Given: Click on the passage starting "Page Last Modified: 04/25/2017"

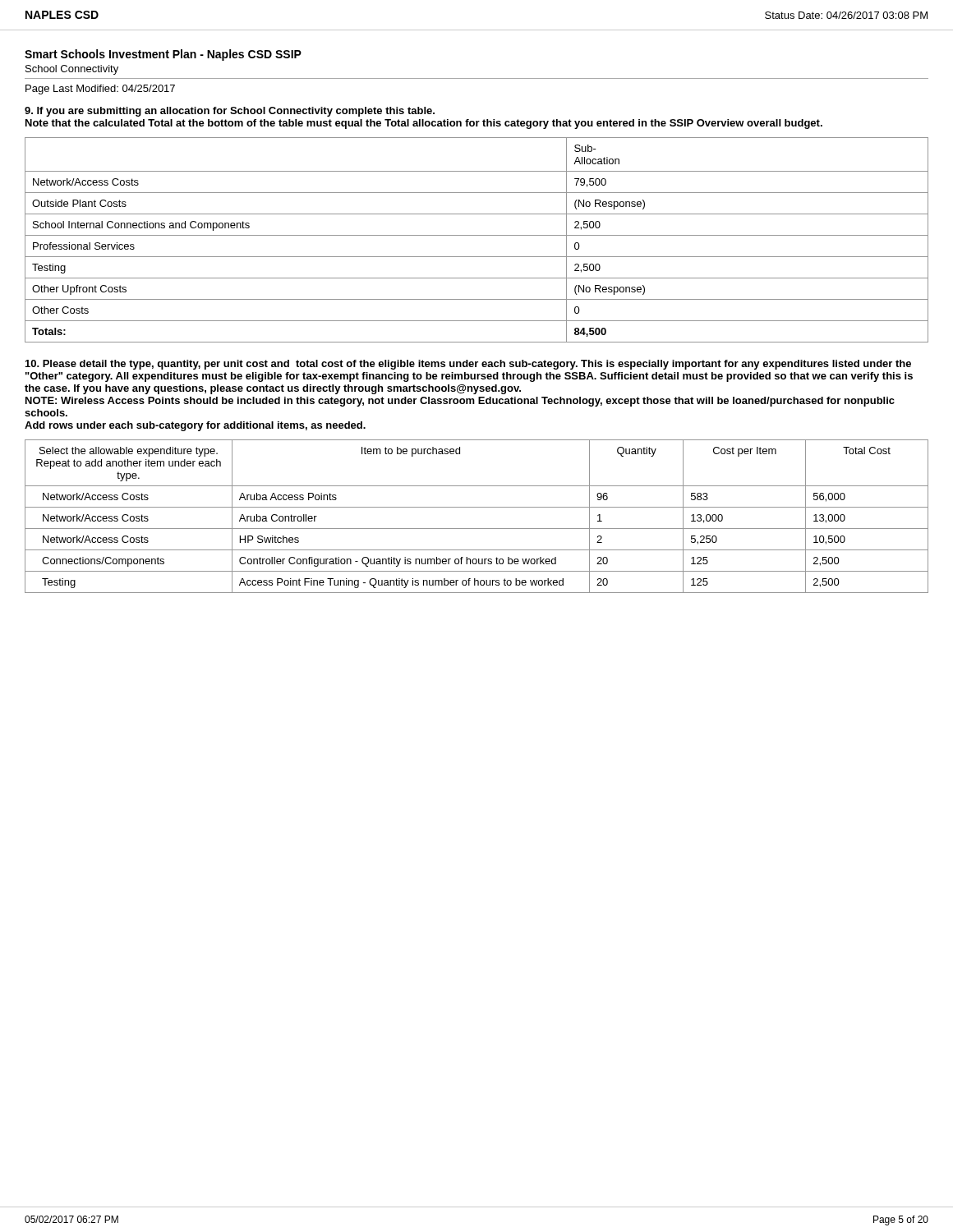Looking at the screenshot, I should pos(100,88).
